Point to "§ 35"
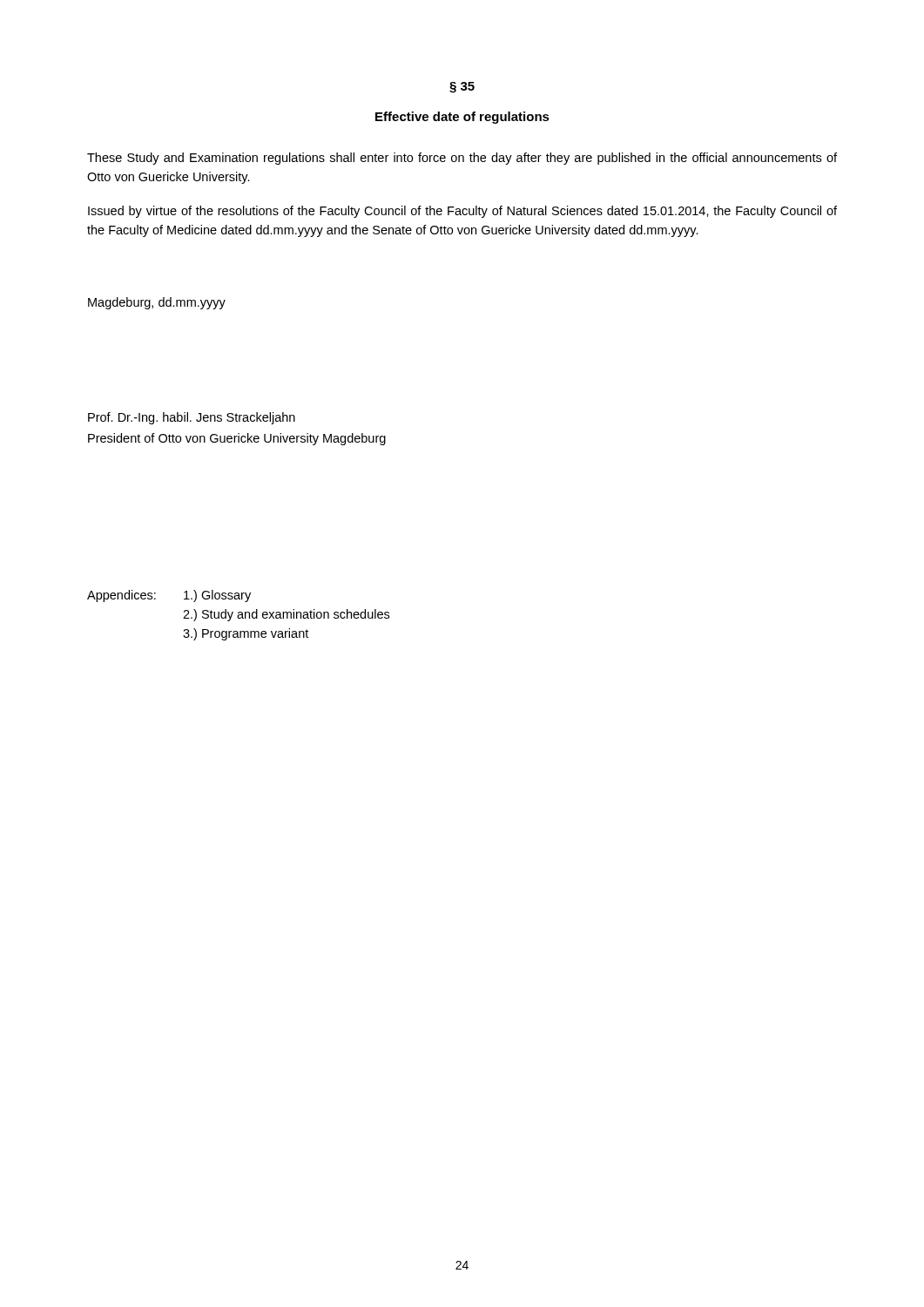This screenshot has width=924, height=1307. coord(462,86)
